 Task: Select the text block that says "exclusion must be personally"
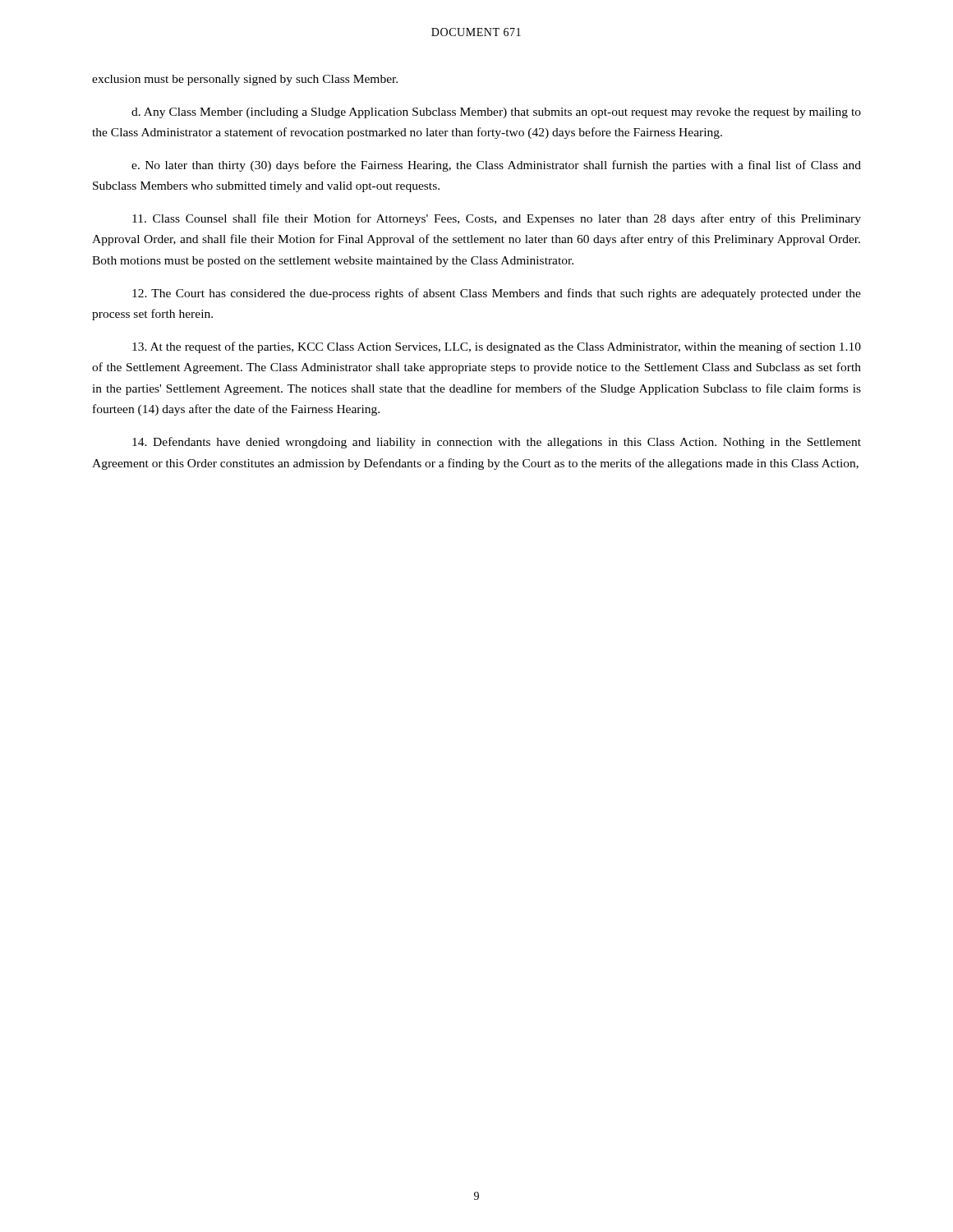coord(245,79)
